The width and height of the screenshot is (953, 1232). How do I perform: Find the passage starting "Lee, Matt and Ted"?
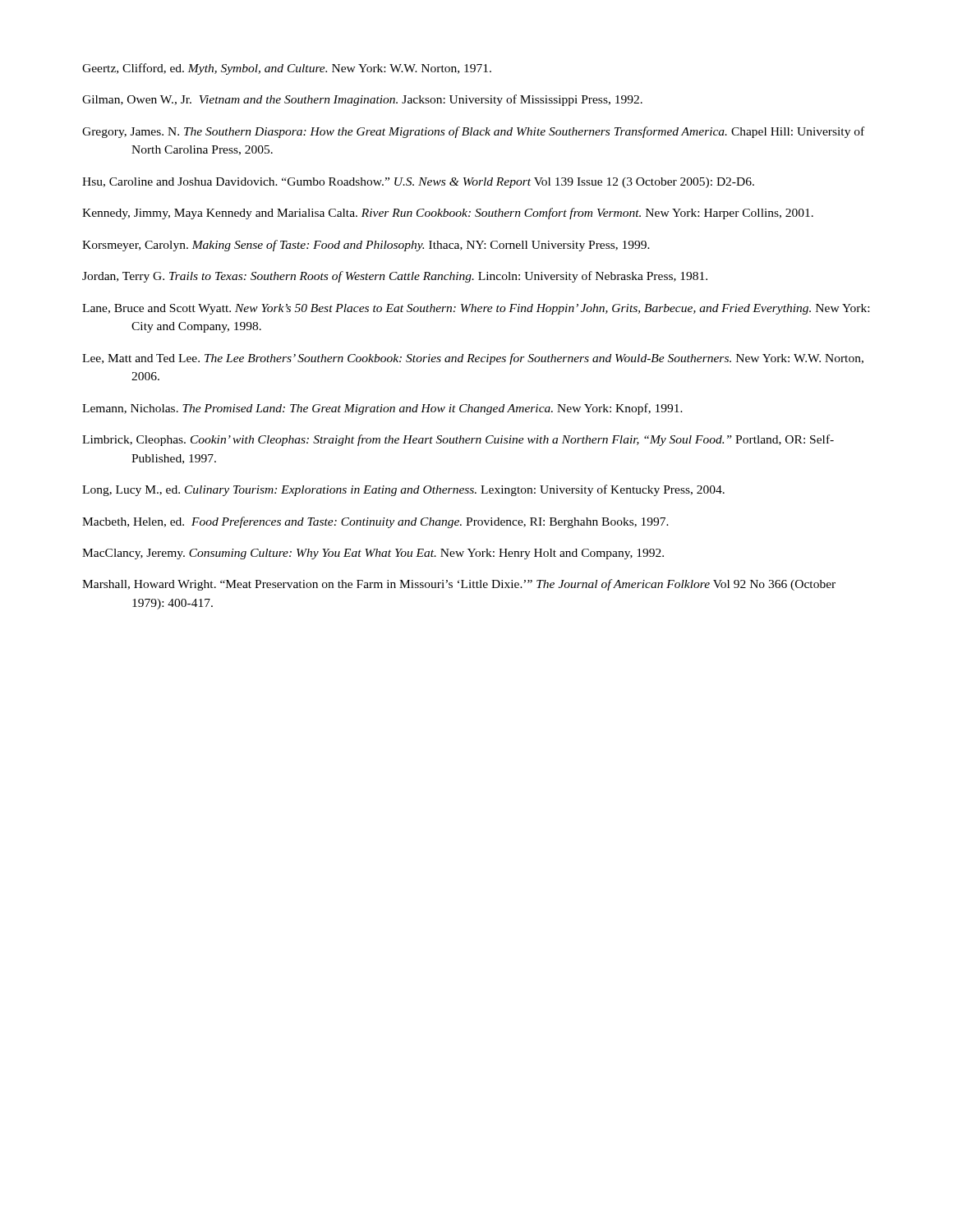473,367
